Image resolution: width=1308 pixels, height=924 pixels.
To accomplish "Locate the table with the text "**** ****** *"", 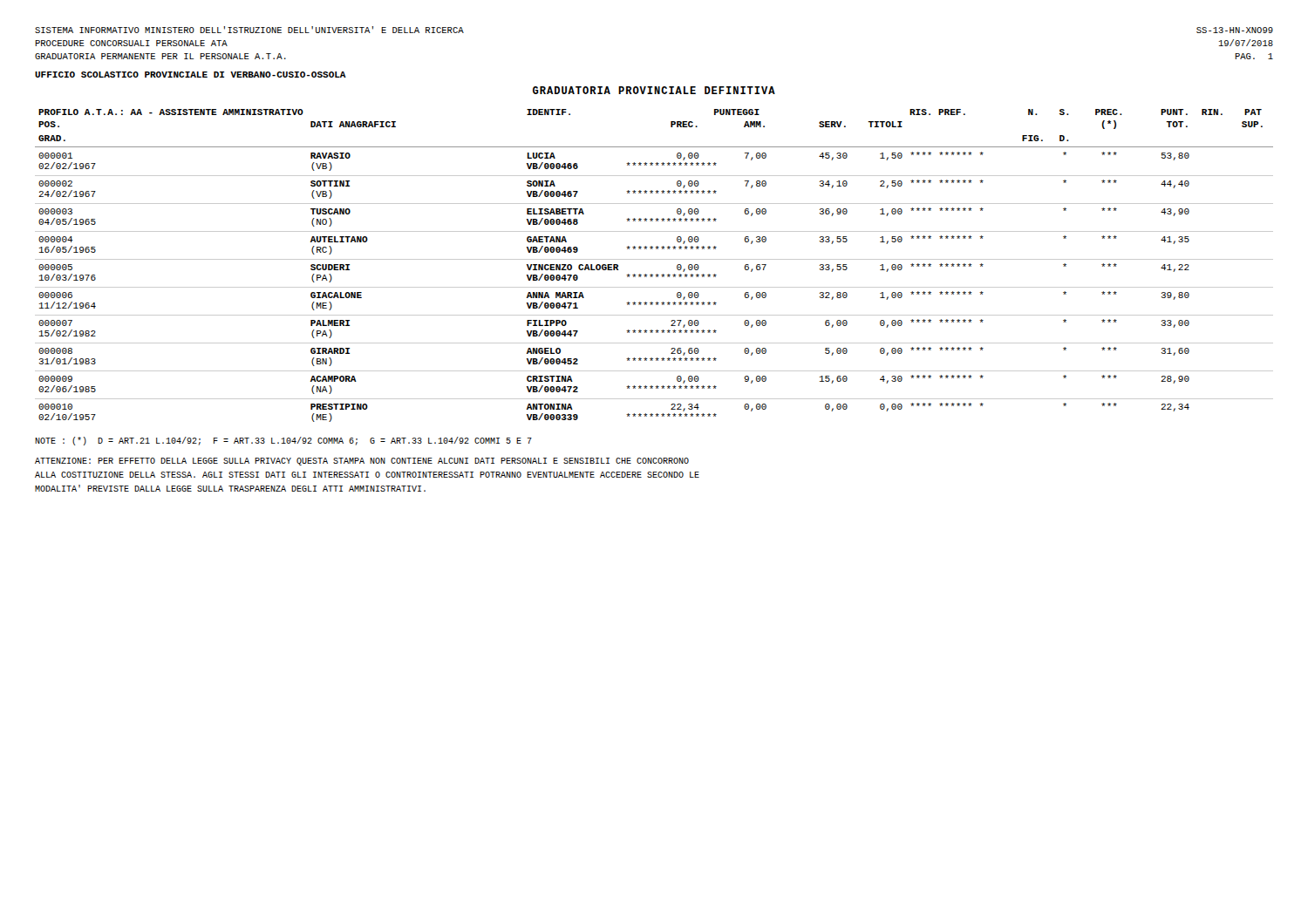I will click(x=654, y=266).
